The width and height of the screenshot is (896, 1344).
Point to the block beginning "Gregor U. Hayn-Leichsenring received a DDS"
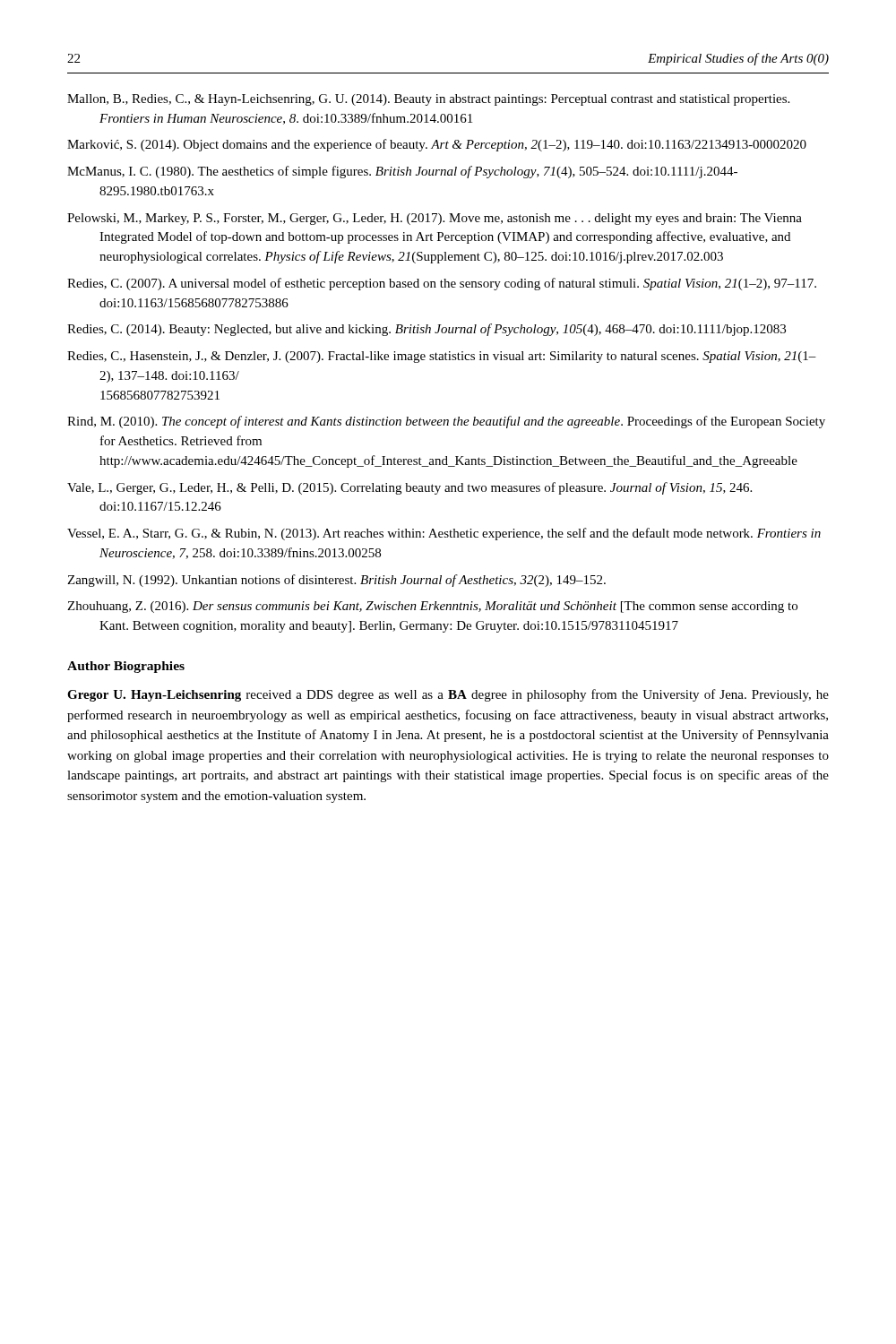(x=448, y=745)
